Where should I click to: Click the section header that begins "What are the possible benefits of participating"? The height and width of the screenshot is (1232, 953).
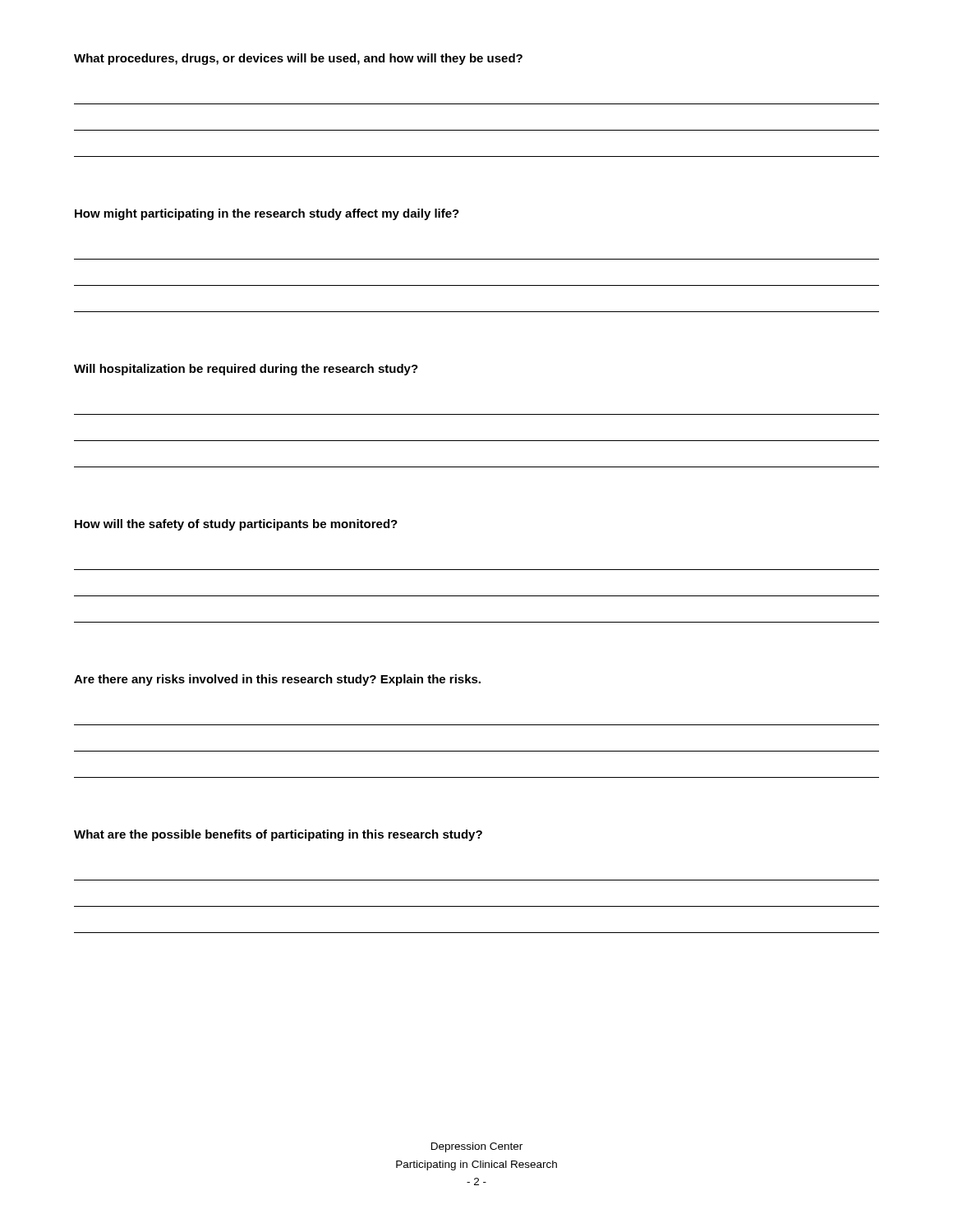tap(476, 879)
